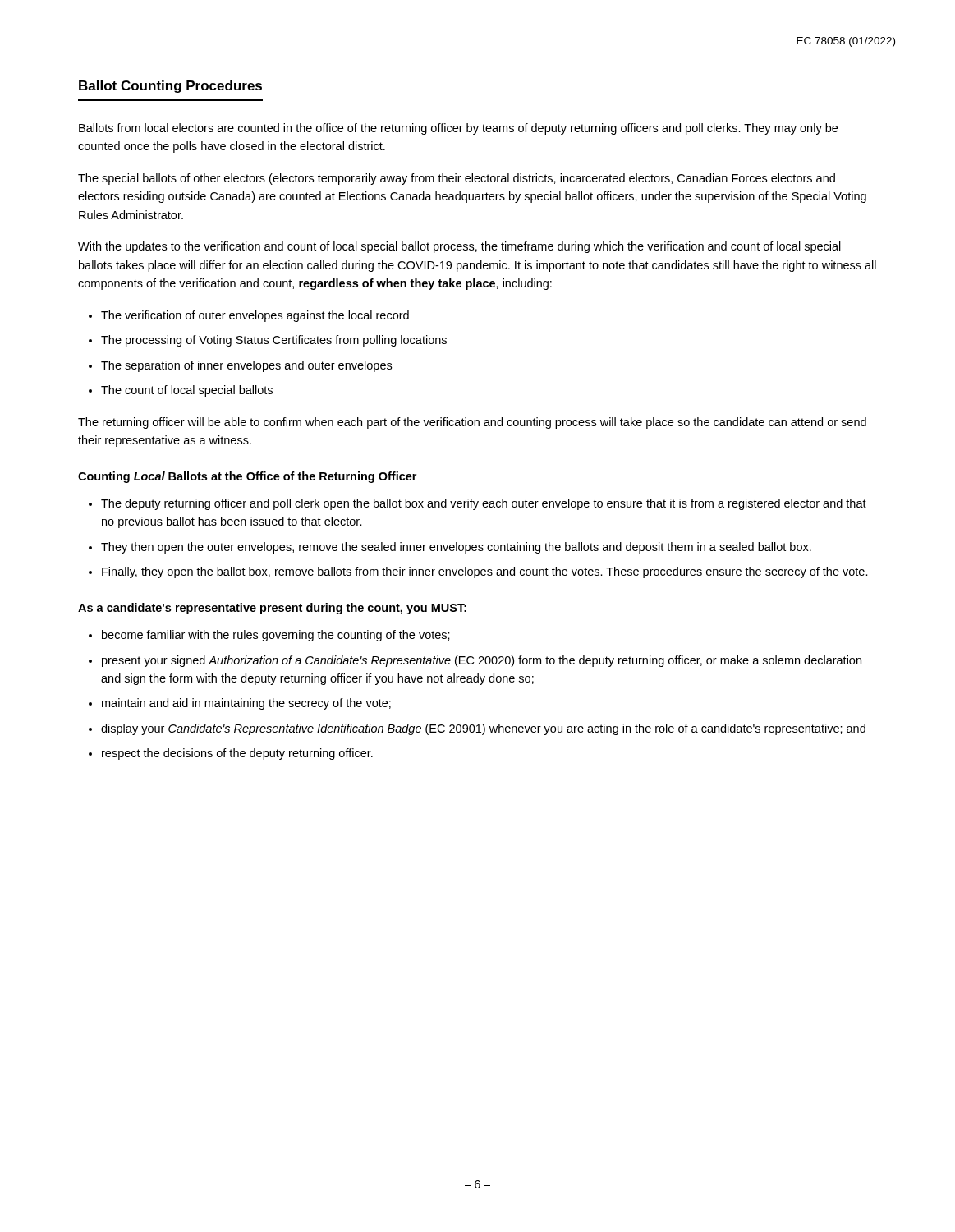
Task: Locate the passage starting "The special ballots of"
Action: [472, 197]
